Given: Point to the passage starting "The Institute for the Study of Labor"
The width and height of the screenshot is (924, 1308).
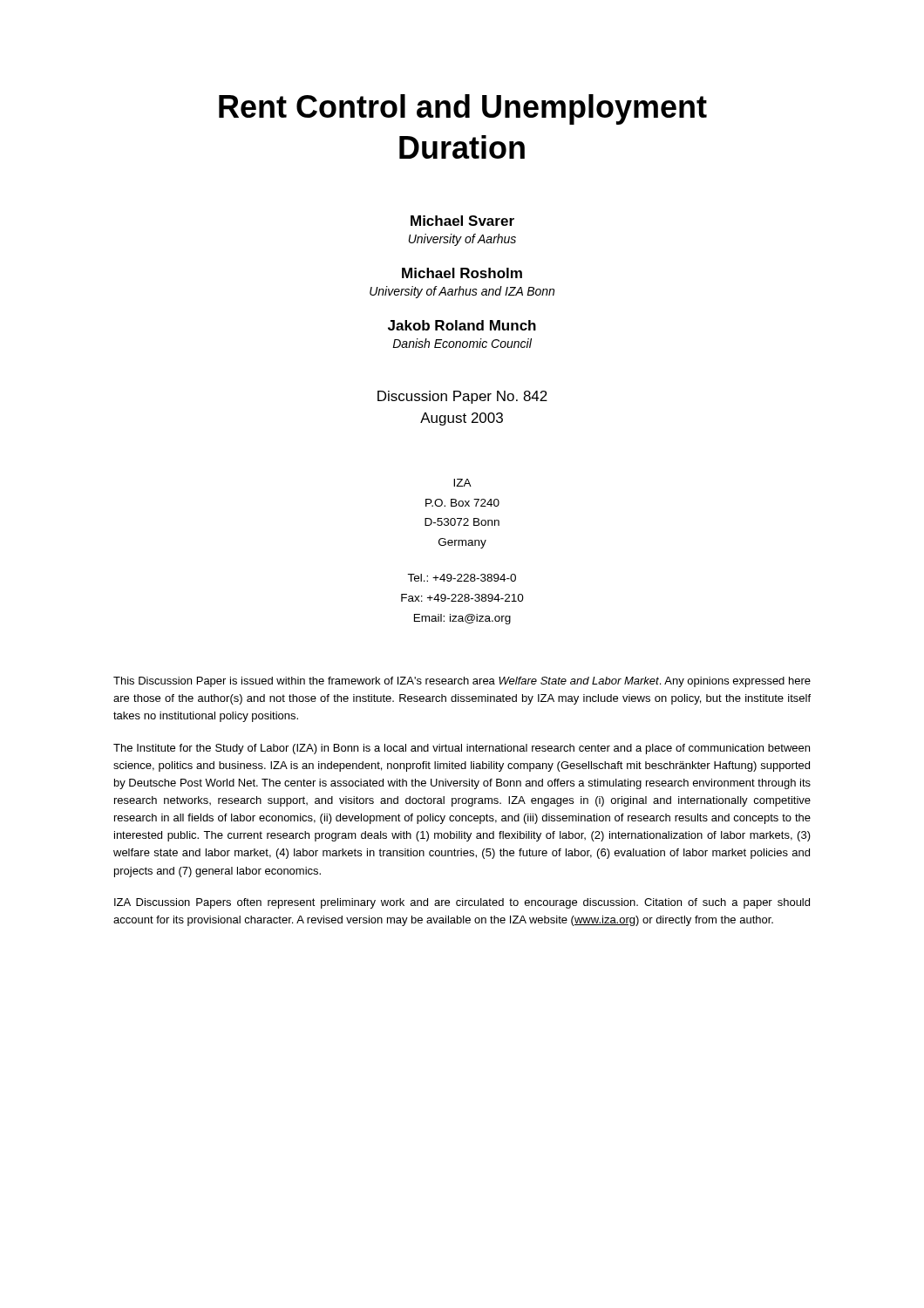Looking at the screenshot, I should point(462,809).
